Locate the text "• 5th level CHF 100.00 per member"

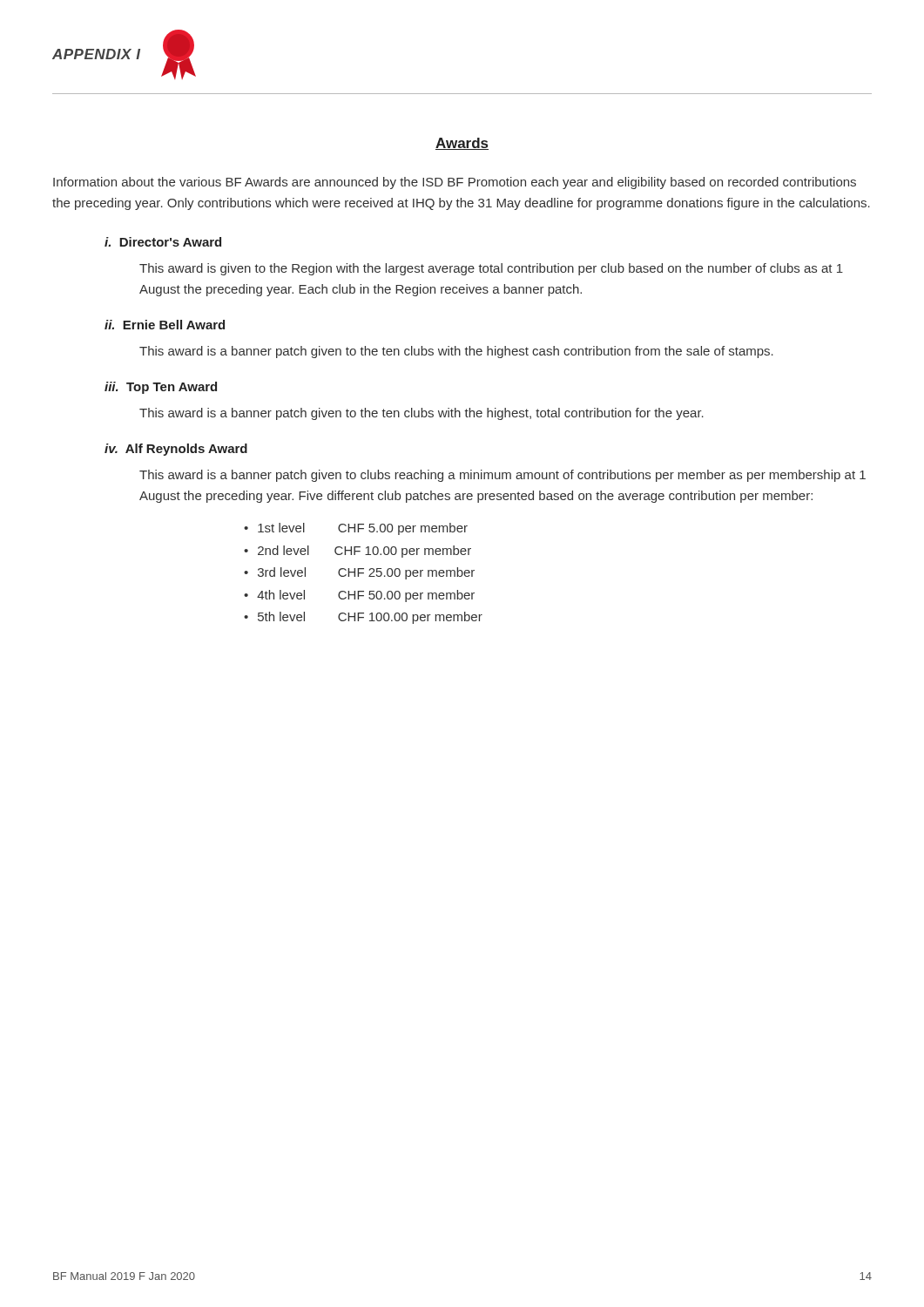(x=363, y=617)
